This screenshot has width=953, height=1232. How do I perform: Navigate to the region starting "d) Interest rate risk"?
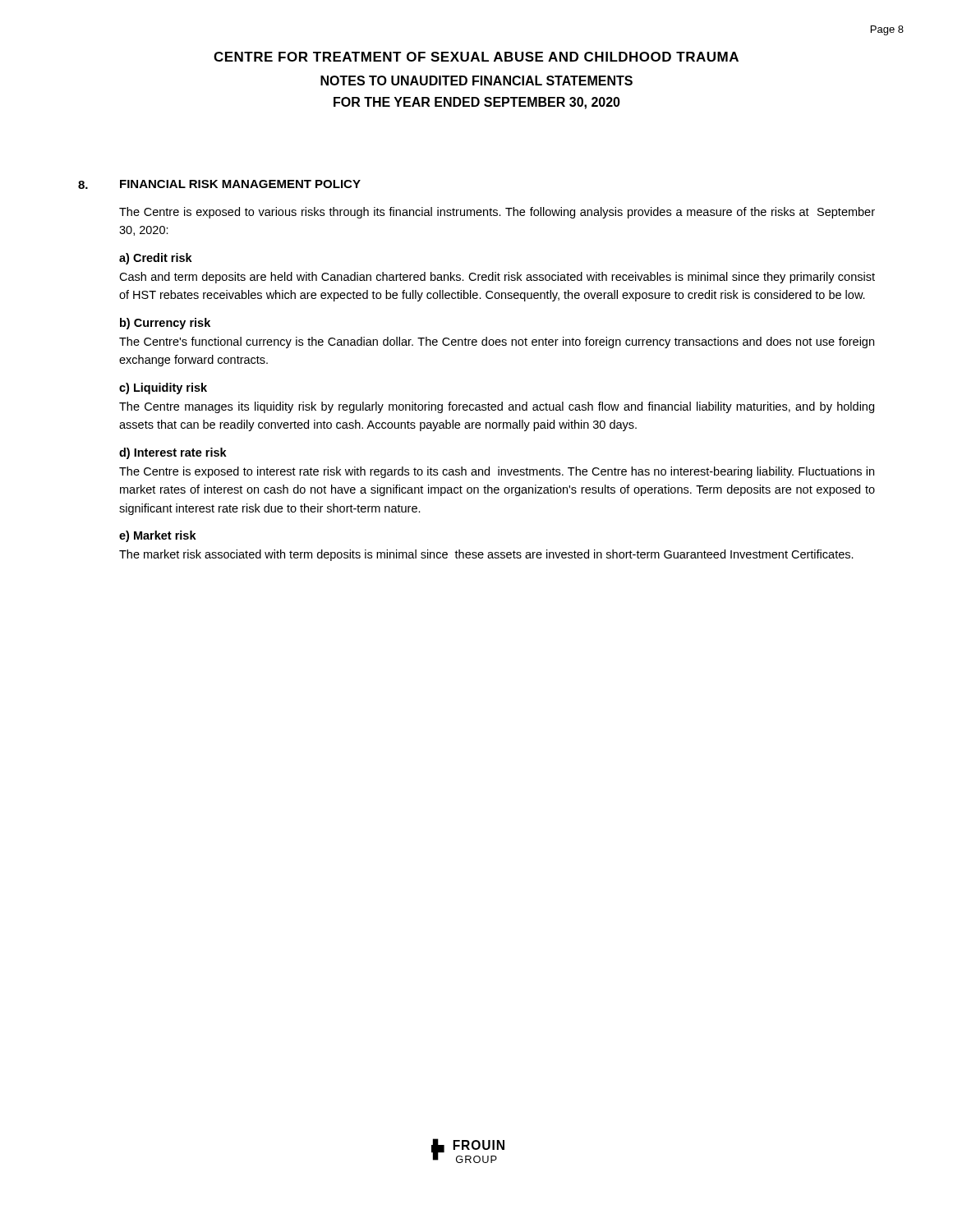173,452
